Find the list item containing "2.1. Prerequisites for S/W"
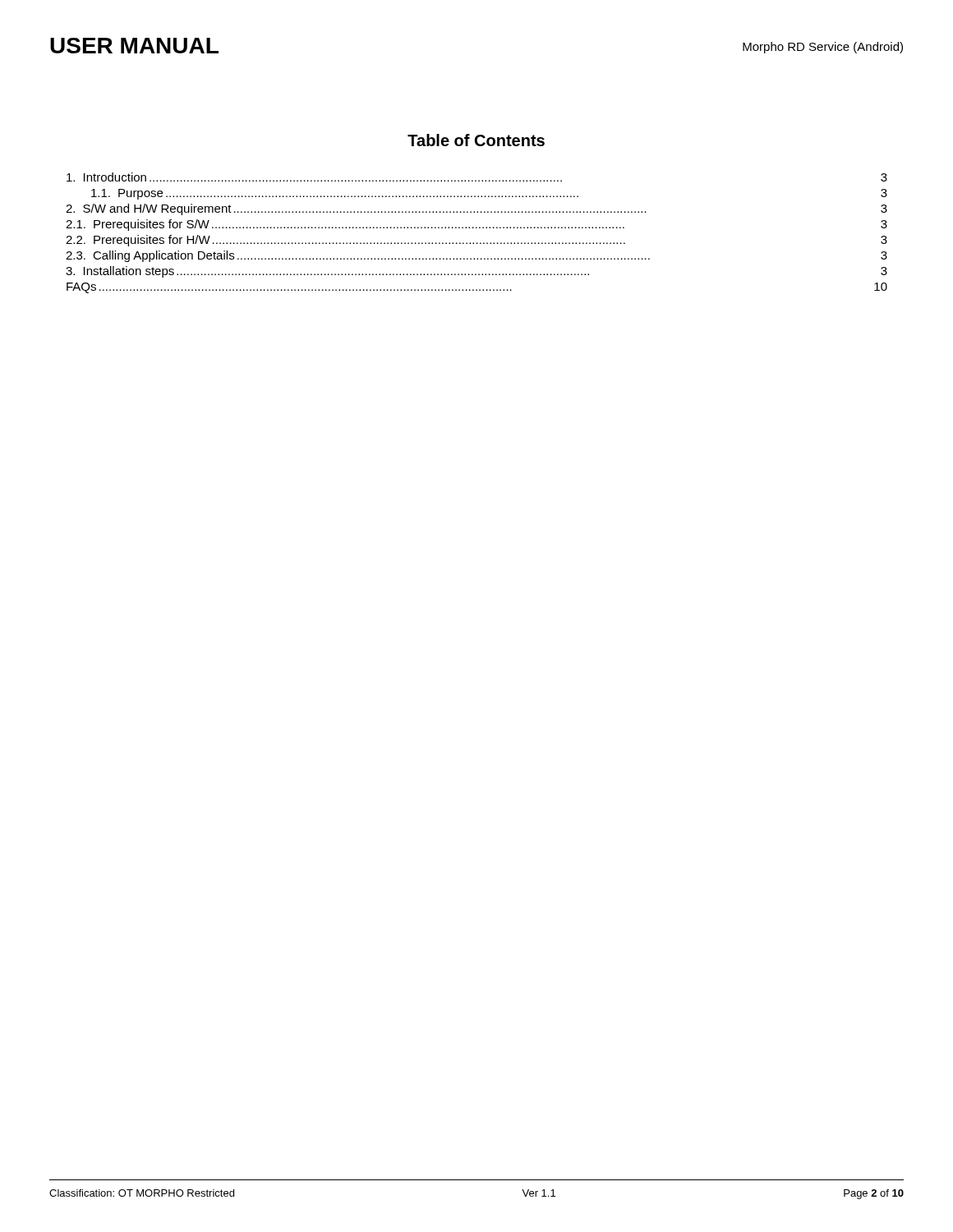Screen dimensions: 1232x953 coord(476,224)
